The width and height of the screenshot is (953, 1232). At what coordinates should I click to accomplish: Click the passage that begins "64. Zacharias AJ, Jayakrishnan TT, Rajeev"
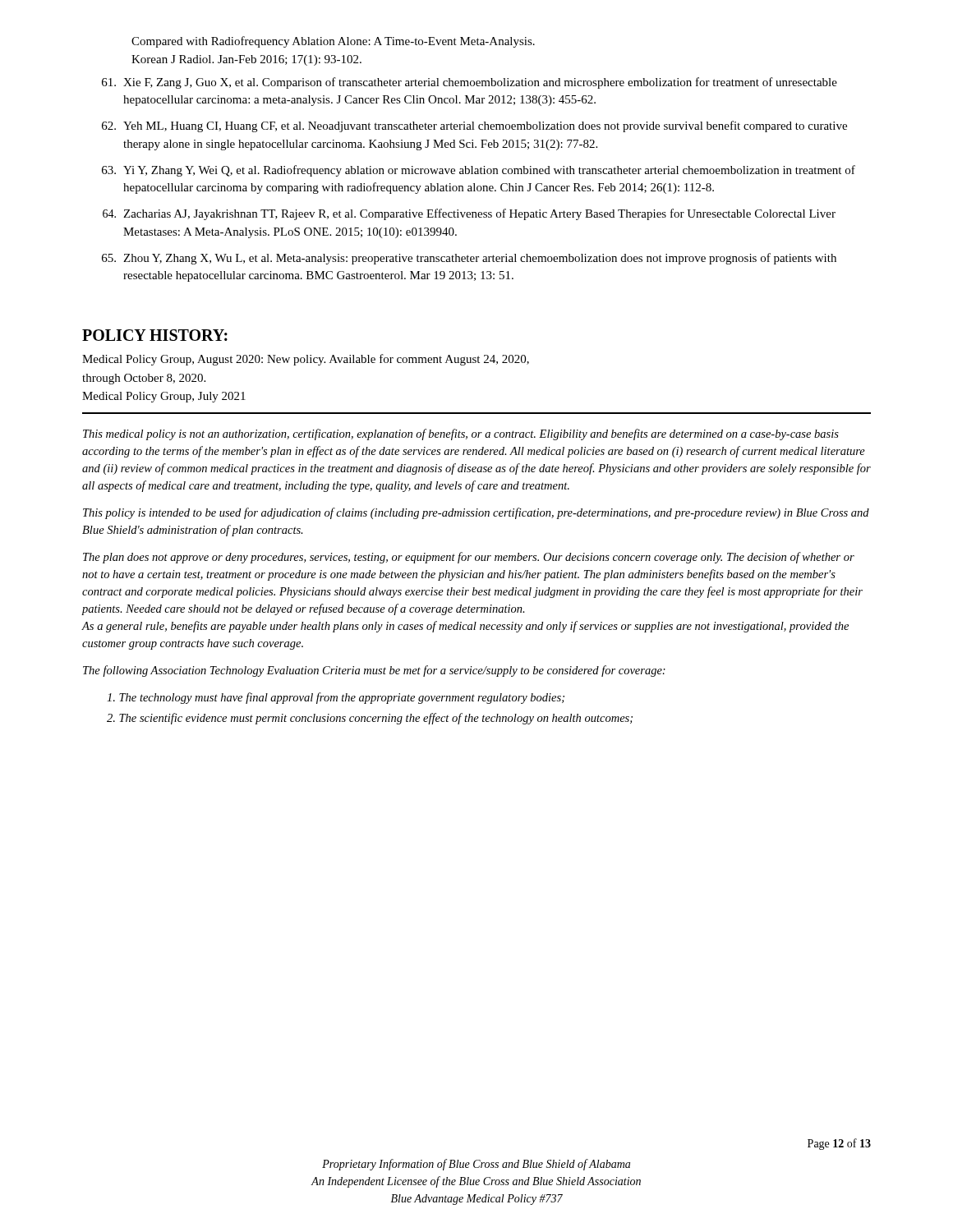pos(476,223)
